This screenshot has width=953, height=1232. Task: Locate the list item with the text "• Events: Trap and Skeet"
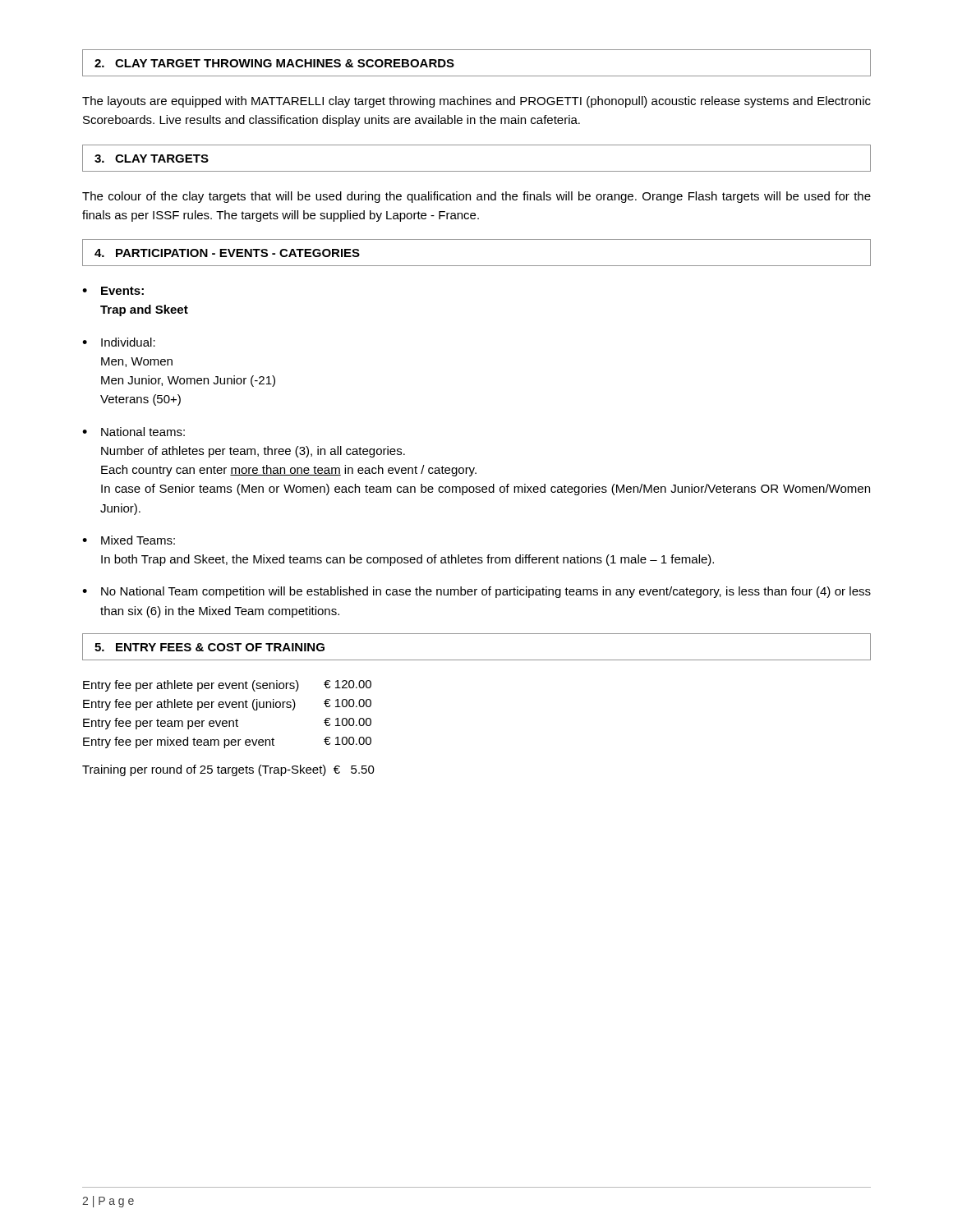(x=113, y=291)
